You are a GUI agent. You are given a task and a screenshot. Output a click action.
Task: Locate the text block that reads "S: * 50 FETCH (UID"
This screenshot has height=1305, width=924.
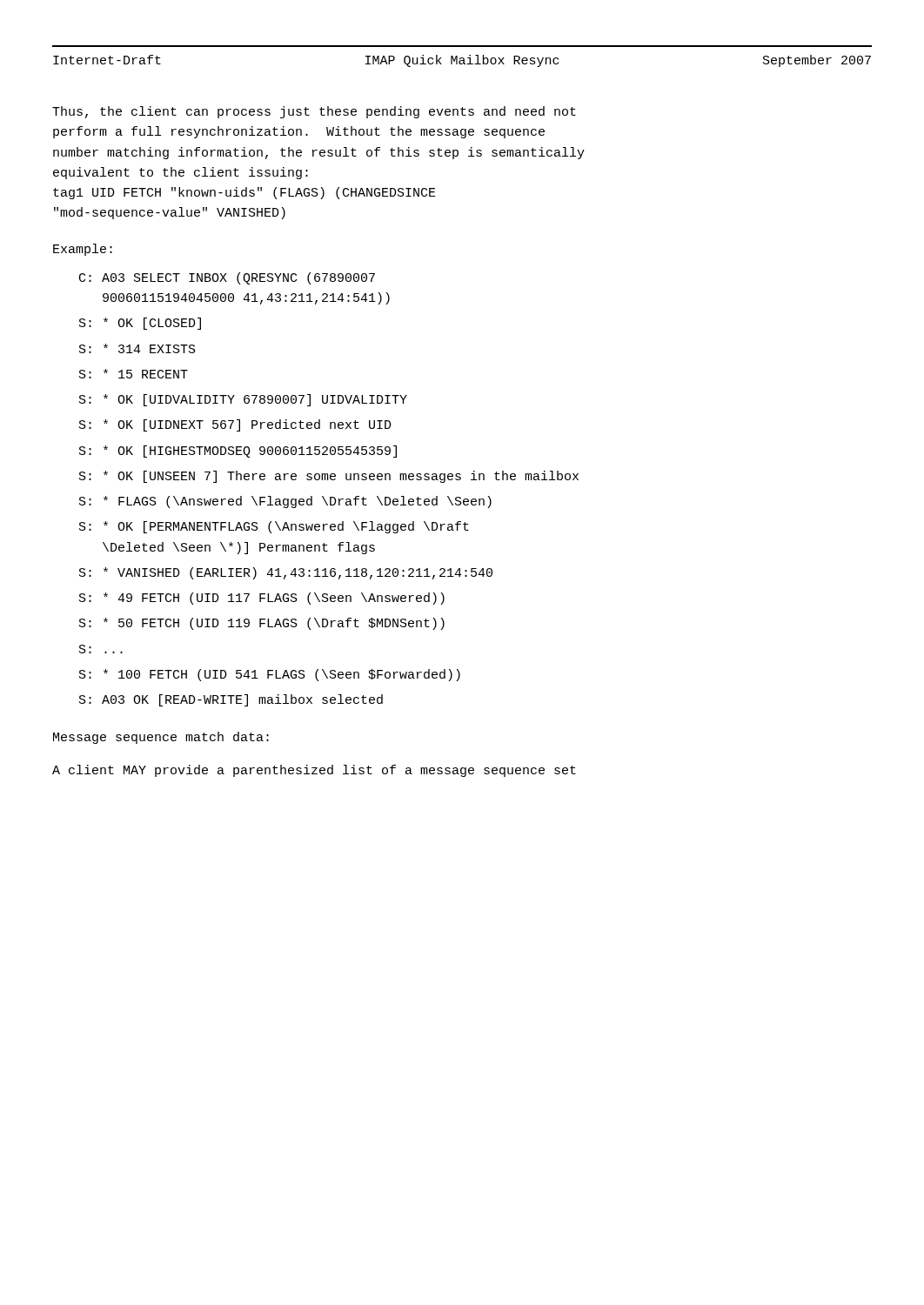point(262,624)
